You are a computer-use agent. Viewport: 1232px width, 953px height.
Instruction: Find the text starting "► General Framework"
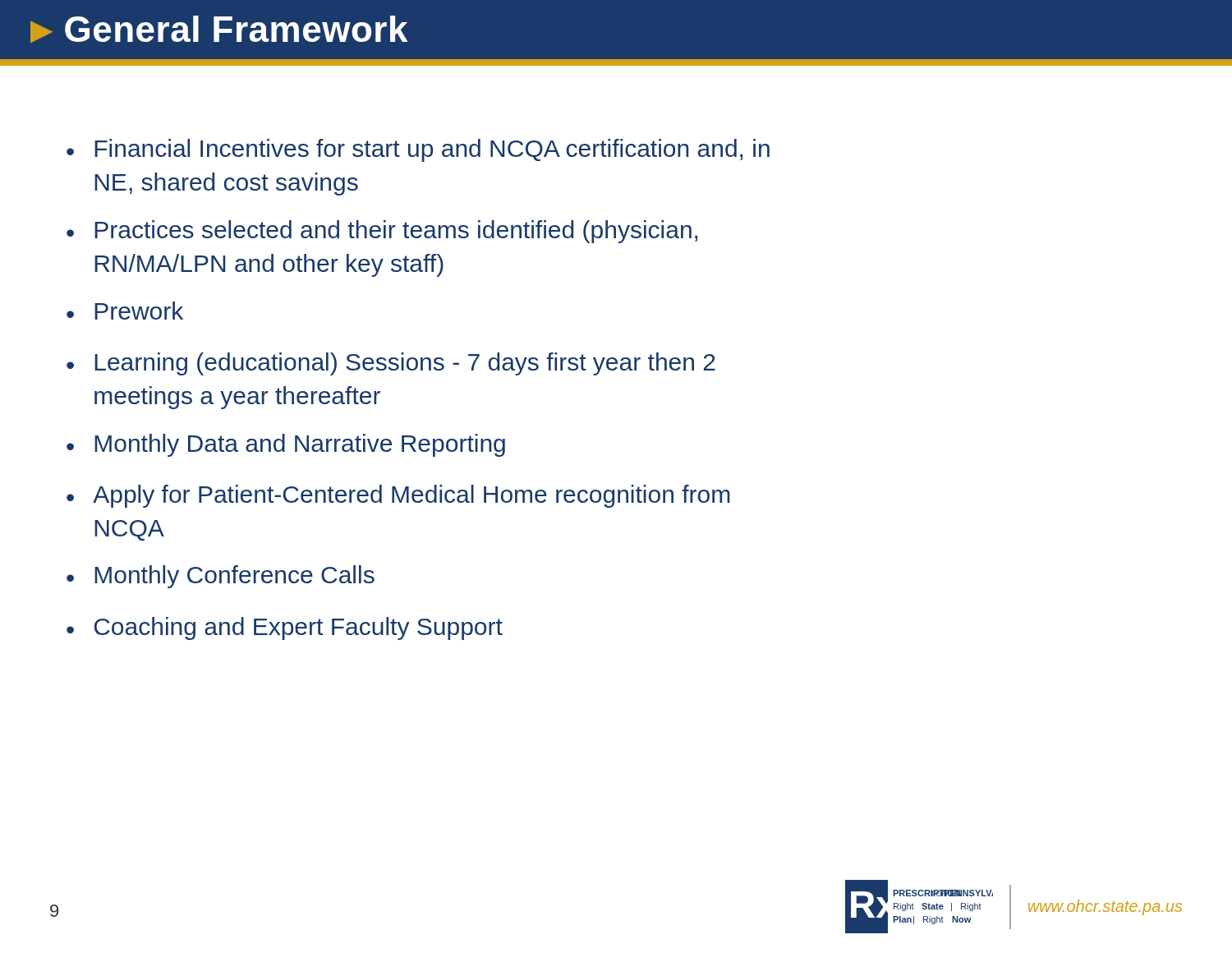tap(216, 30)
